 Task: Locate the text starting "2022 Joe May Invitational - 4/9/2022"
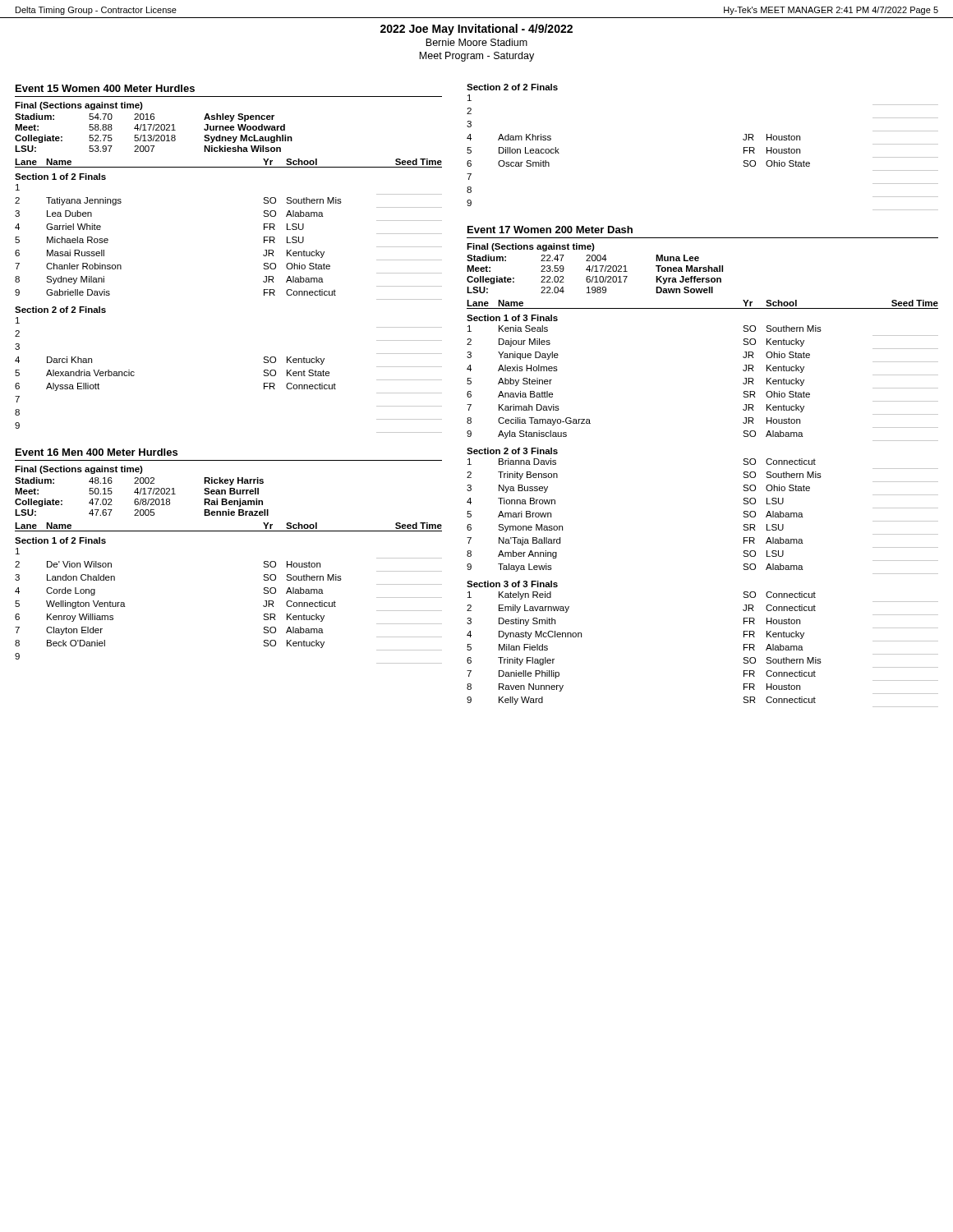[476, 29]
